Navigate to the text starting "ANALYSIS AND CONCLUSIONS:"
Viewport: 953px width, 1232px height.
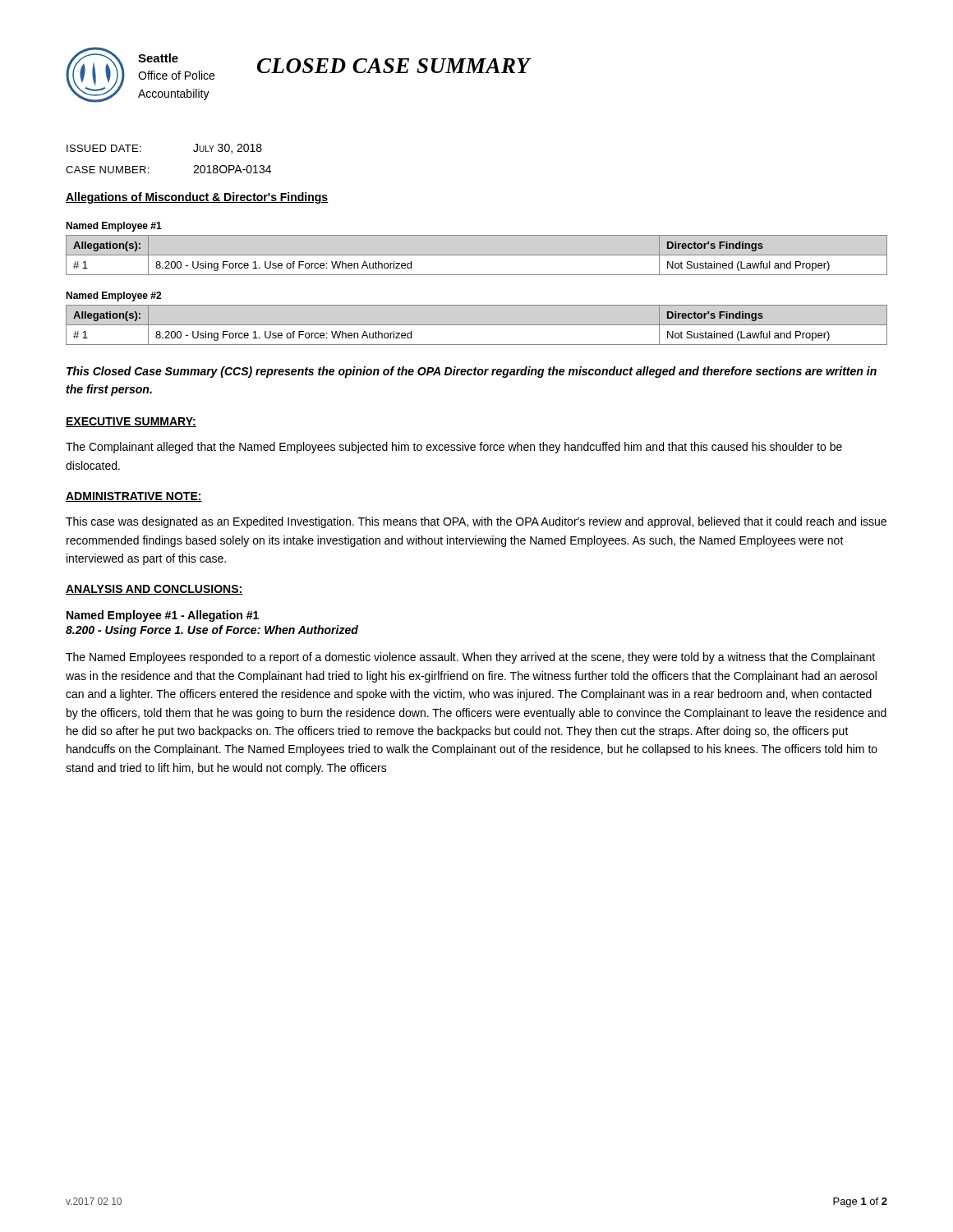coord(154,589)
